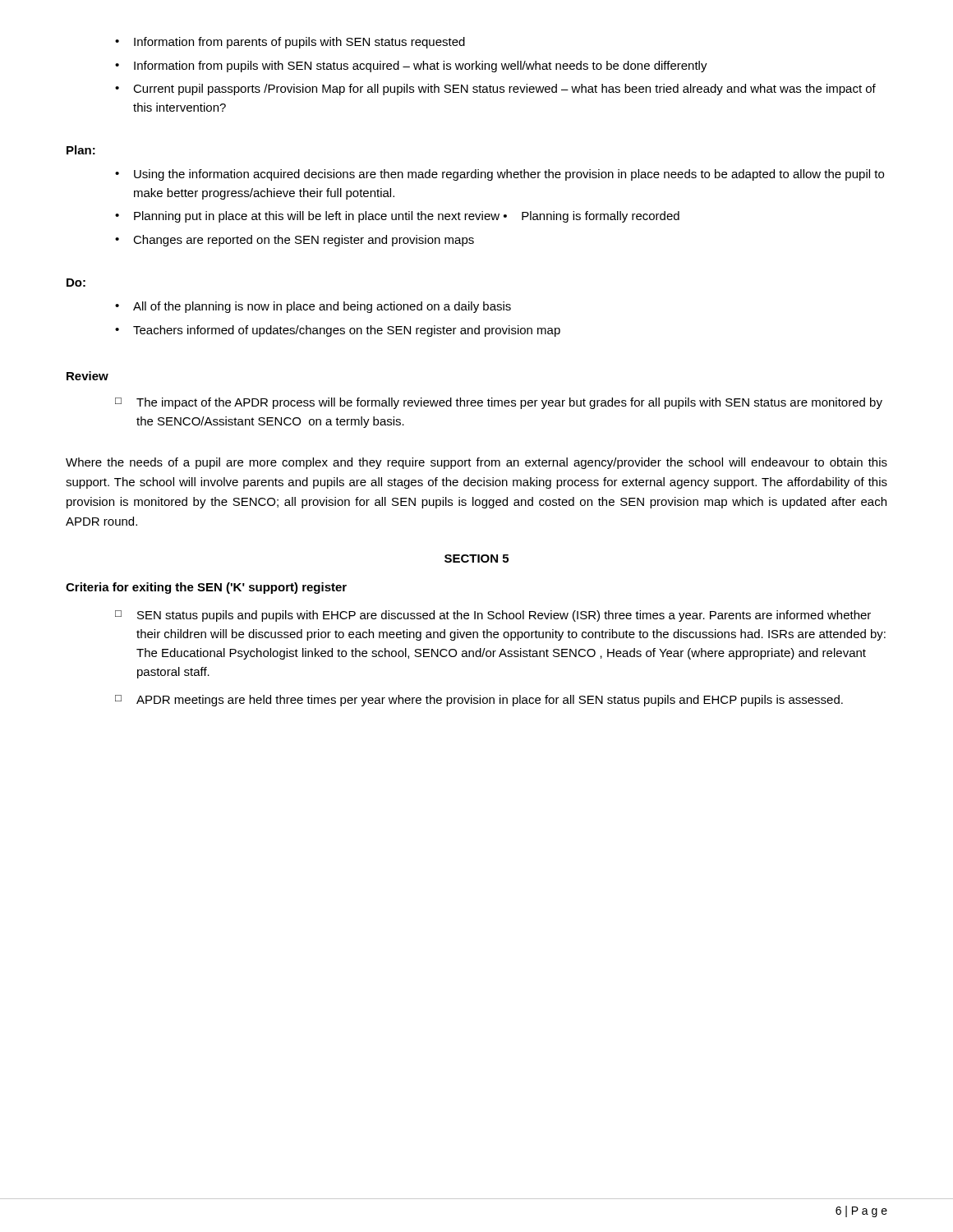953x1232 pixels.
Task: Where is the passage that starts "□ The impact"?
Action: point(501,412)
